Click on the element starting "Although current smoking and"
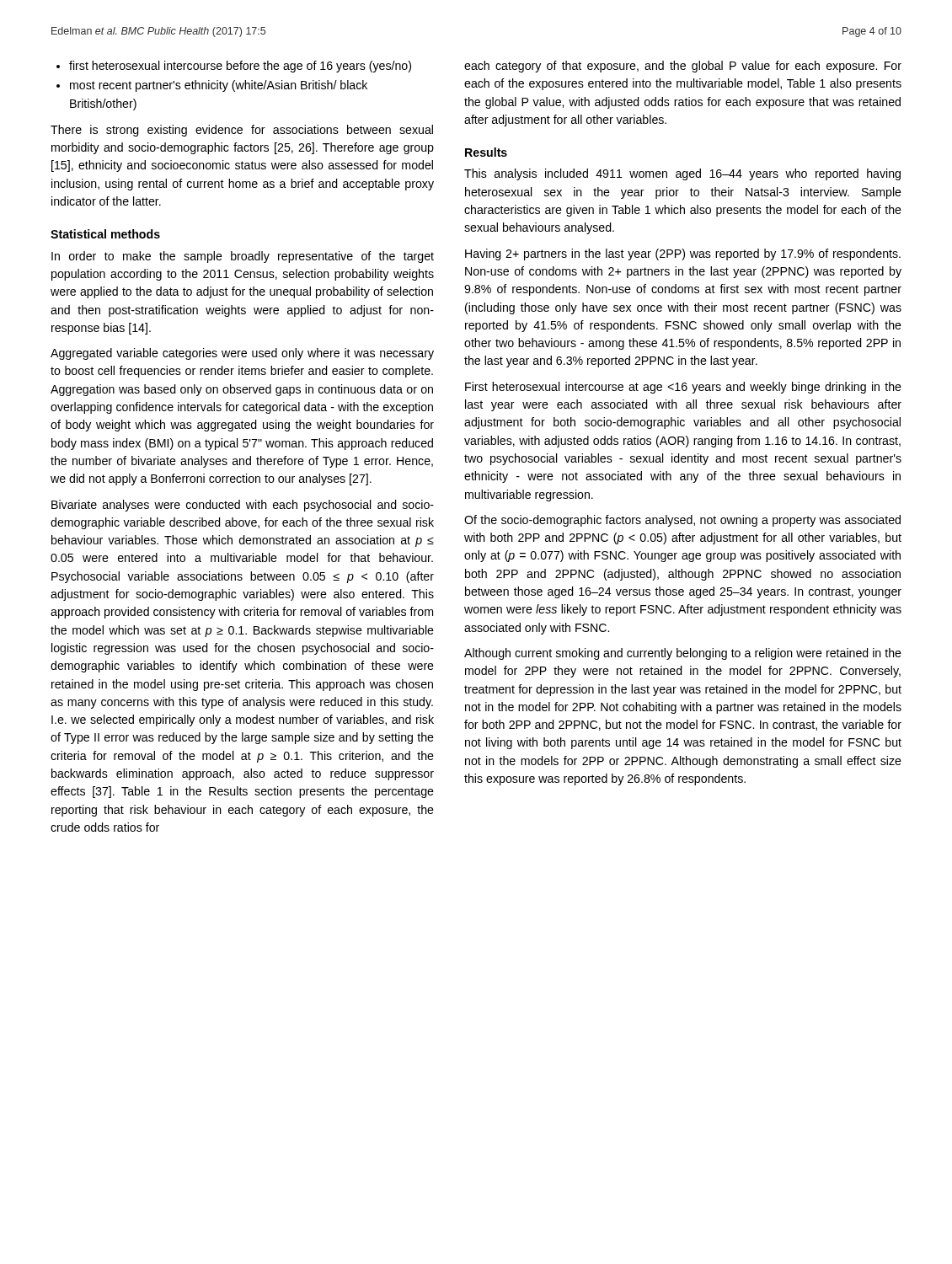This screenshot has width=952, height=1264. [x=683, y=716]
